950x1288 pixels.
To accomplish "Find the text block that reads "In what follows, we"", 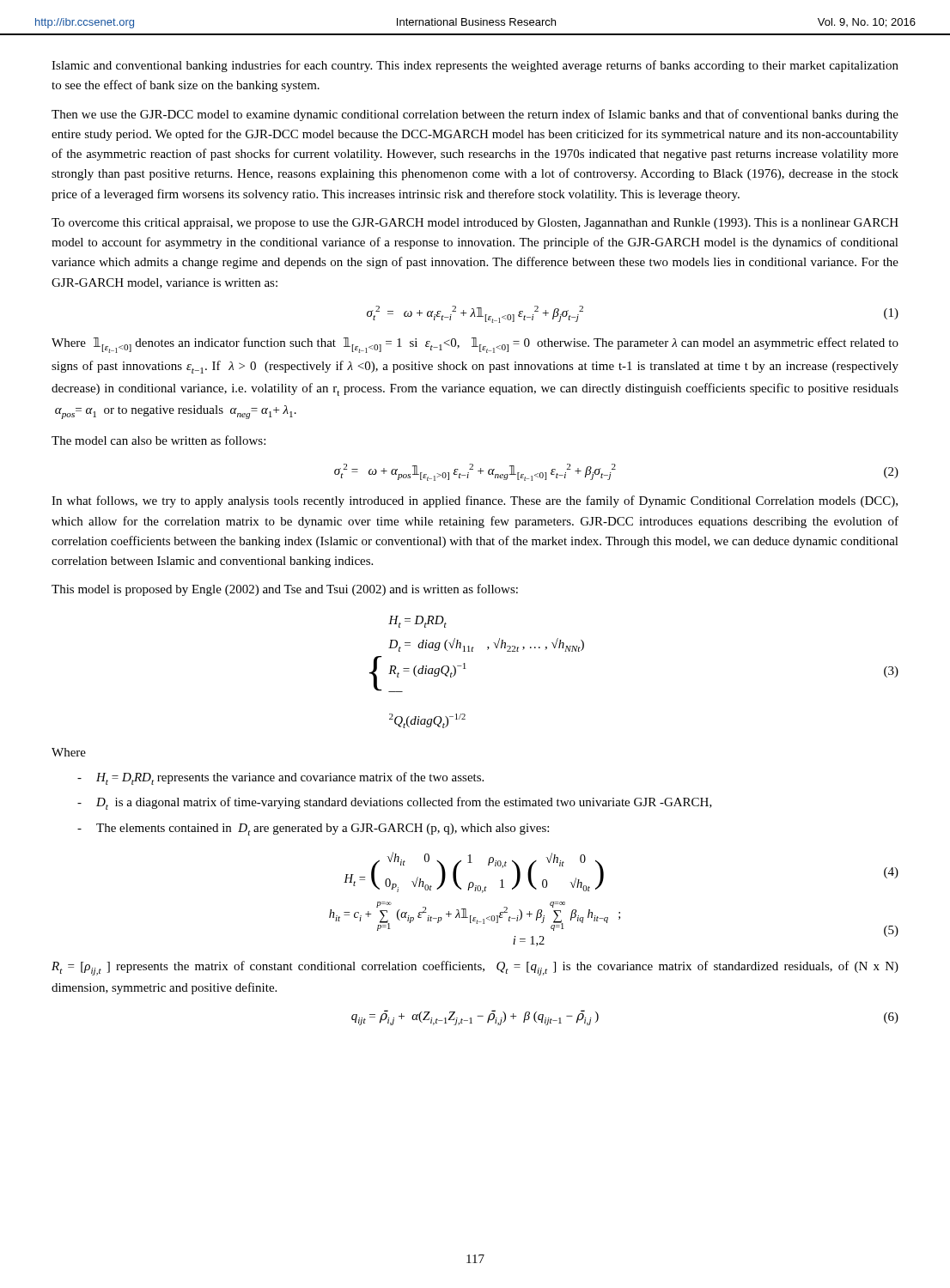I will point(475,531).
